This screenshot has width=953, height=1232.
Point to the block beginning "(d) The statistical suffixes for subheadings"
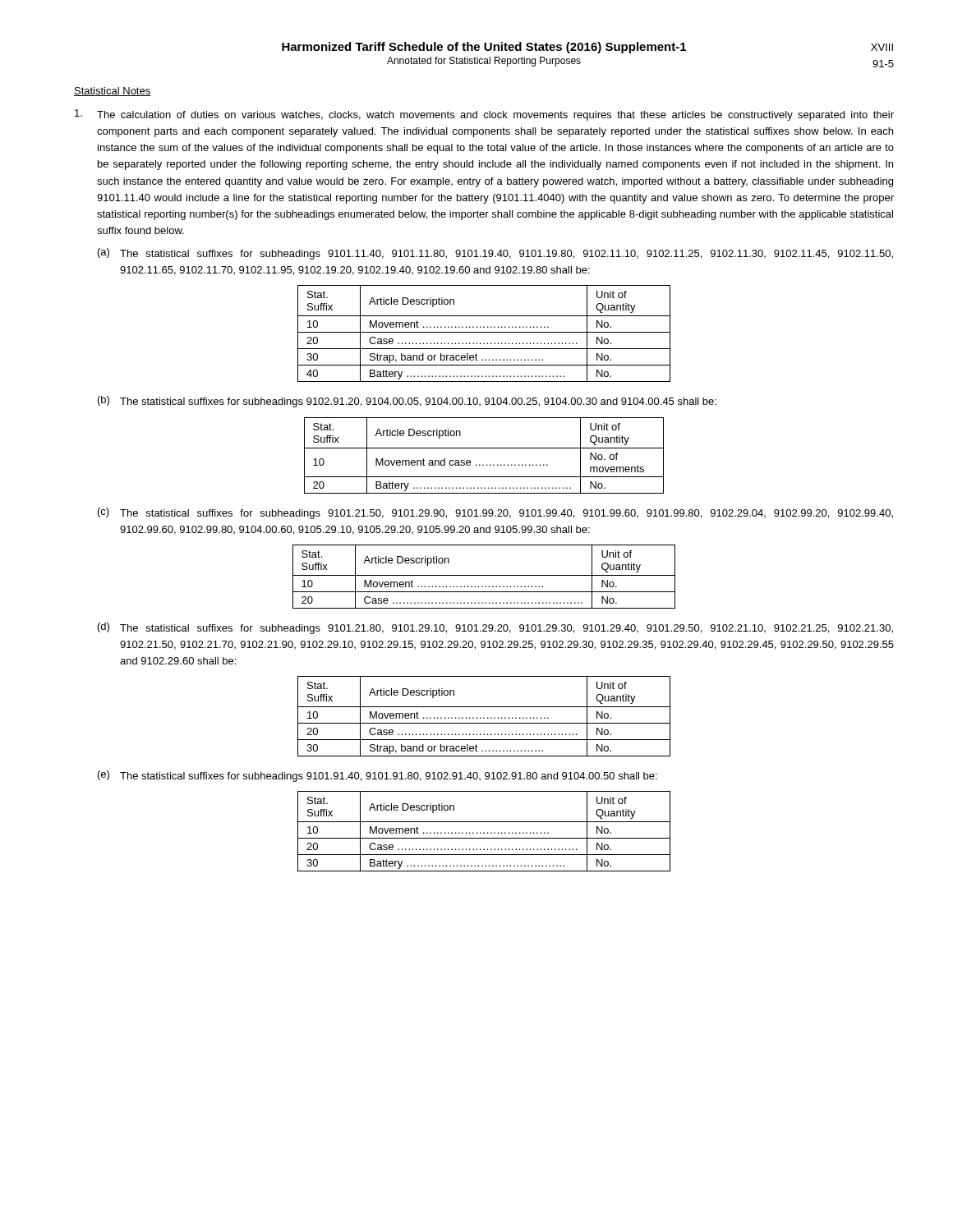click(x=495, y=645)
